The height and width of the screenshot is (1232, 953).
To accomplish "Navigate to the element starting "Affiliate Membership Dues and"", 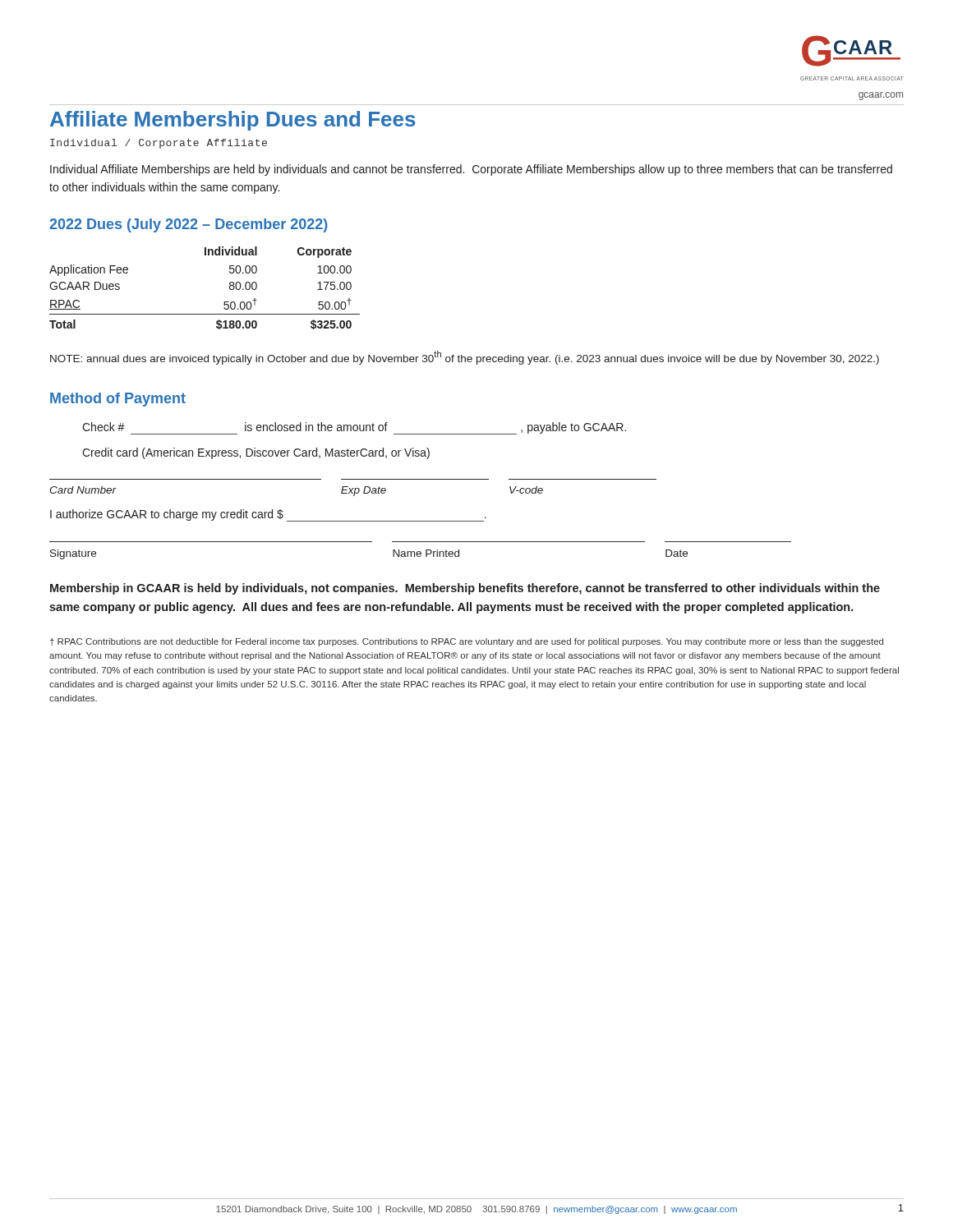I will [x=233, y=119].
